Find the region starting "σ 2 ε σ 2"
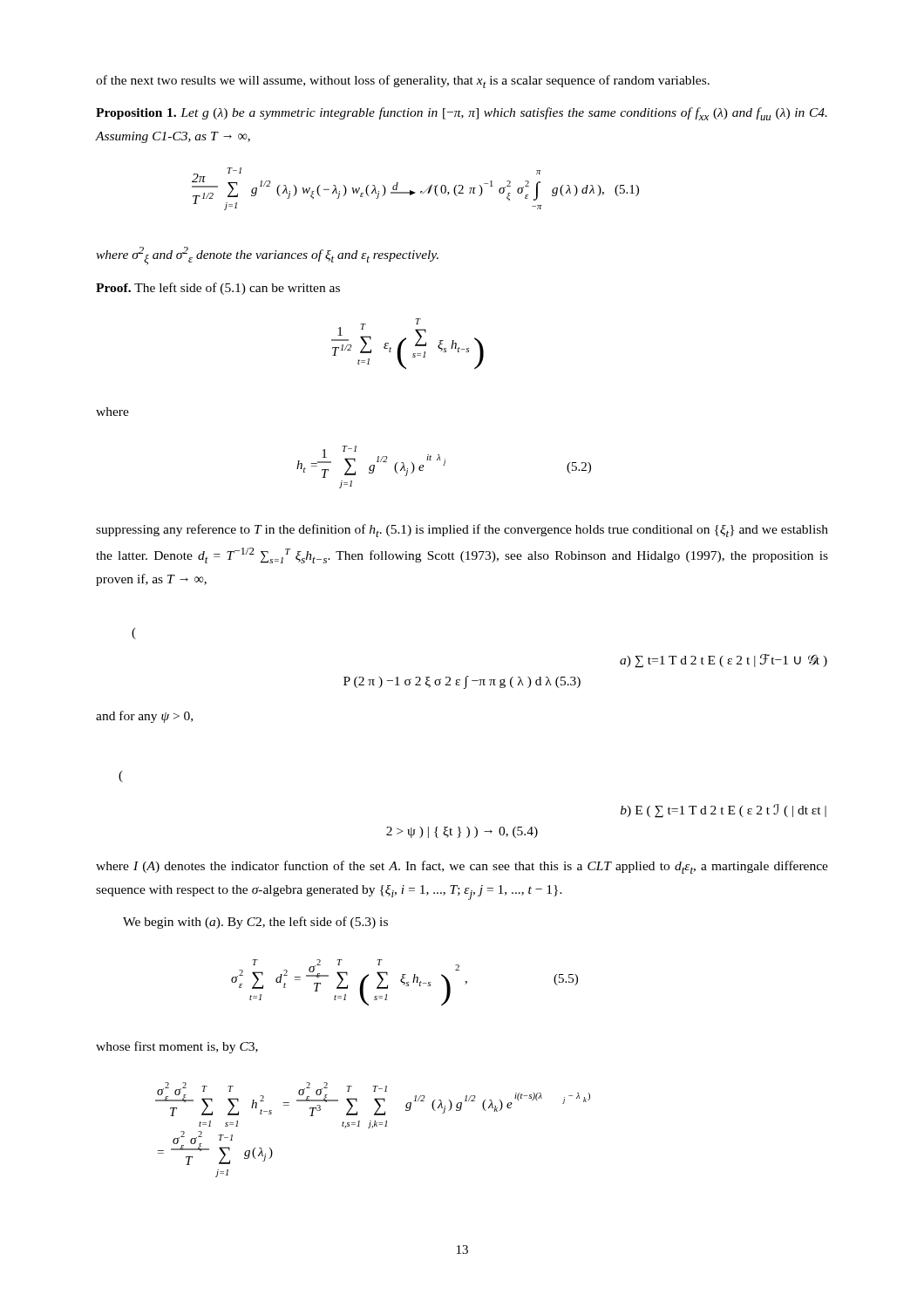Viewport: 924px width, 1308px height. point(373,1099)
